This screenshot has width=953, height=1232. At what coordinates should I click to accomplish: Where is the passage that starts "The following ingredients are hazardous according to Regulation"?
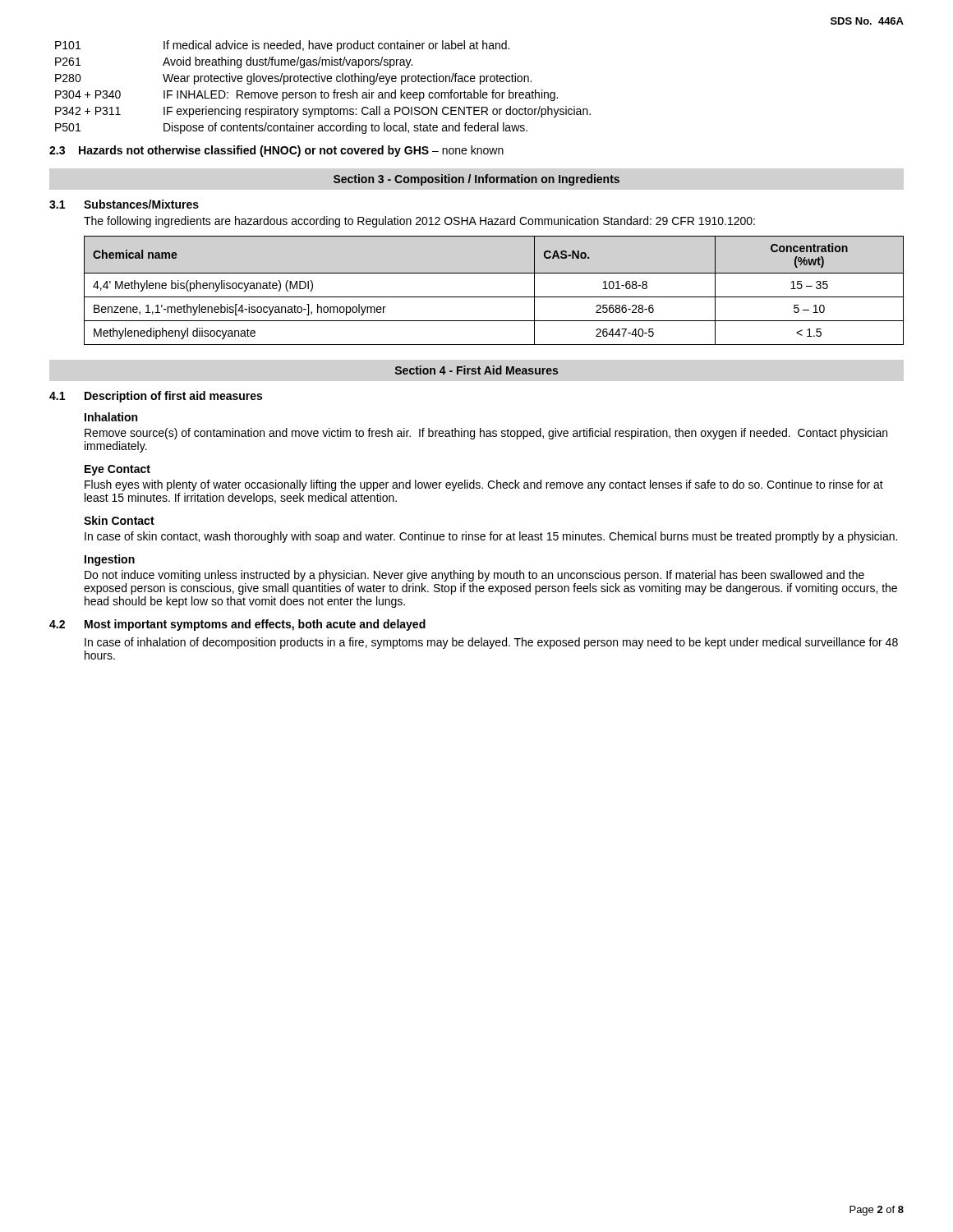click(420, 221)
